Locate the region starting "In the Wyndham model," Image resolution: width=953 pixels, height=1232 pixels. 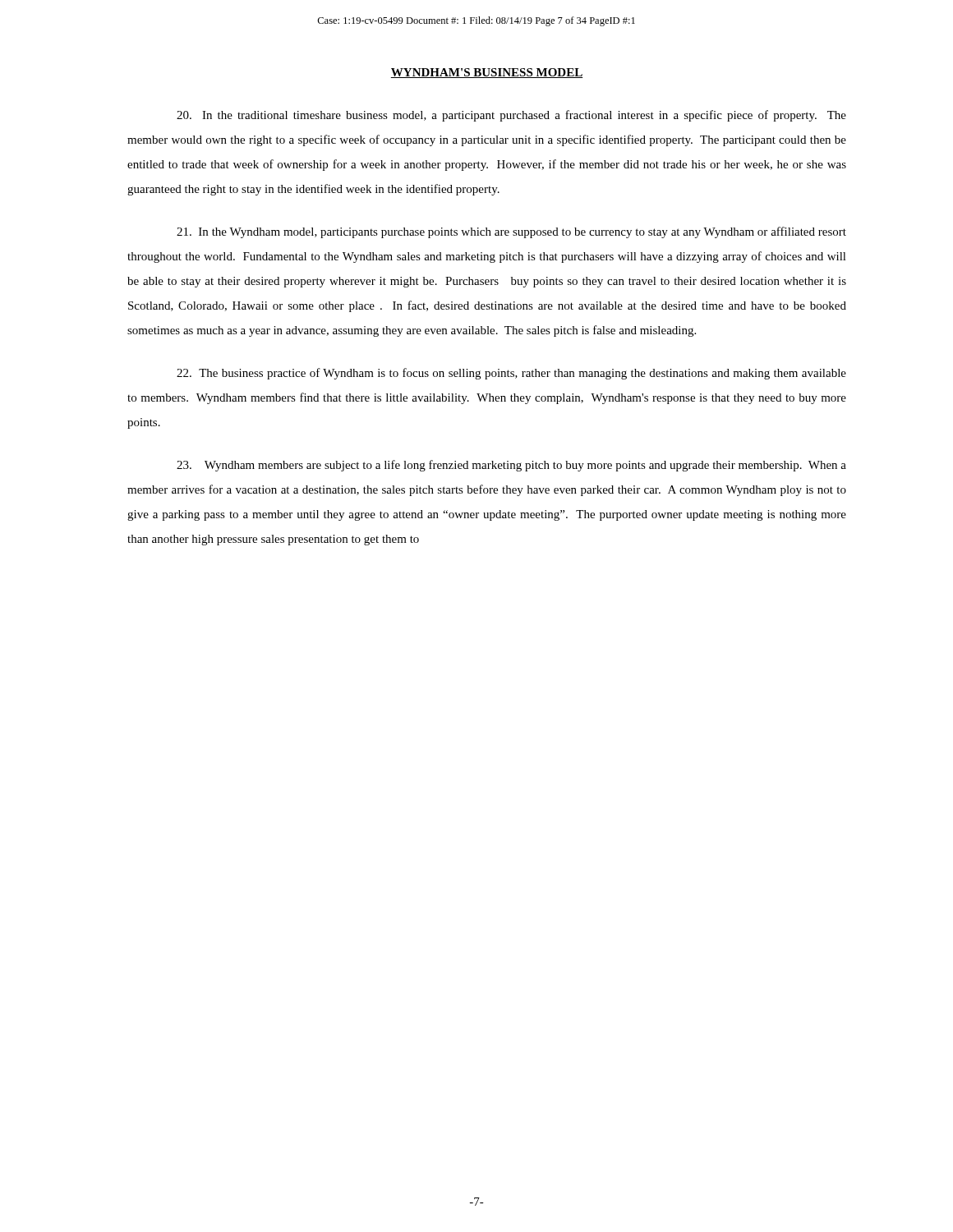coord(487,281)
